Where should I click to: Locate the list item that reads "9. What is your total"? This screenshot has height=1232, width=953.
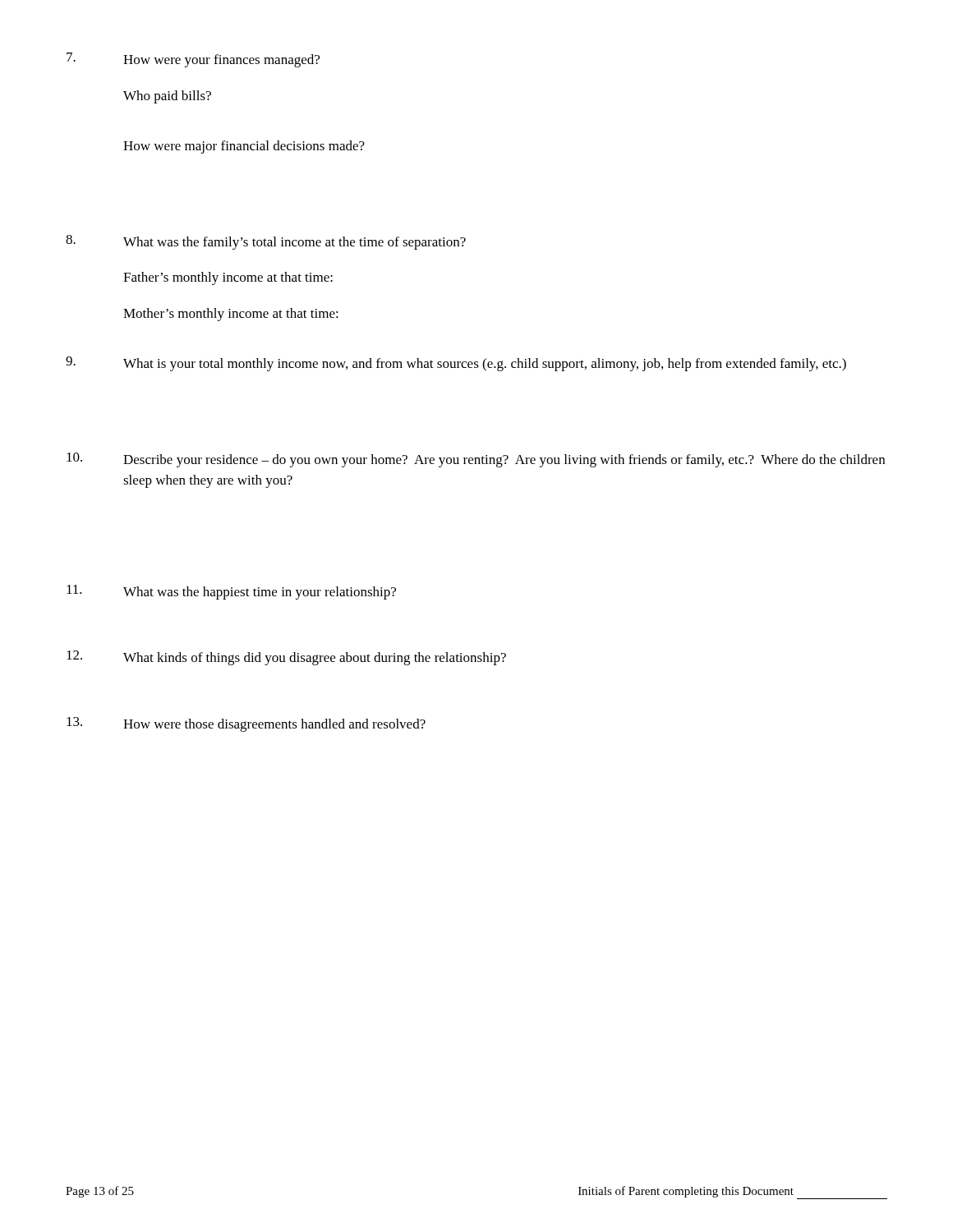[x=476, y=364]
